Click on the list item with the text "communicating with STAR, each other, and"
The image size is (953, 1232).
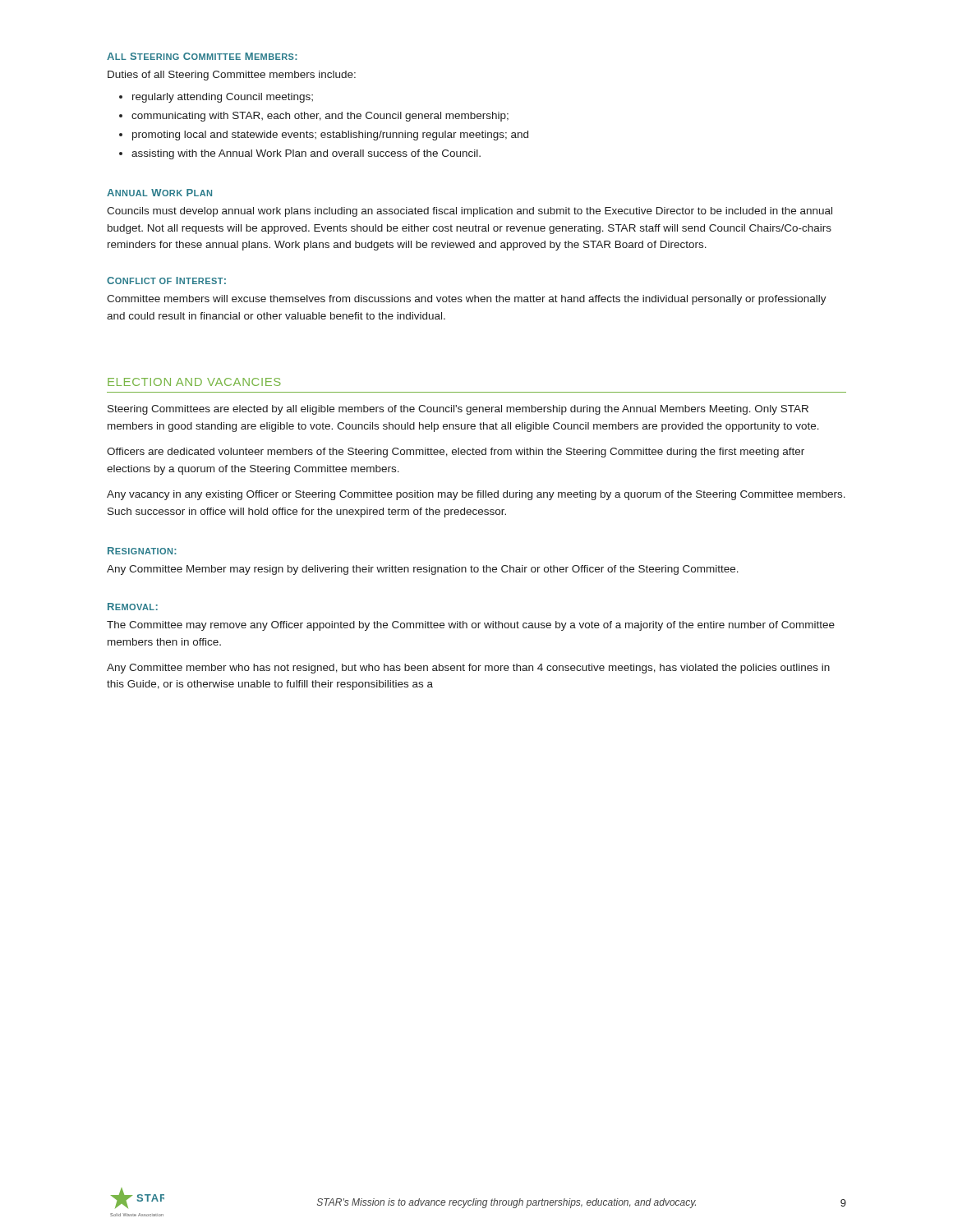pyautogui.click(x=476, y=116)
